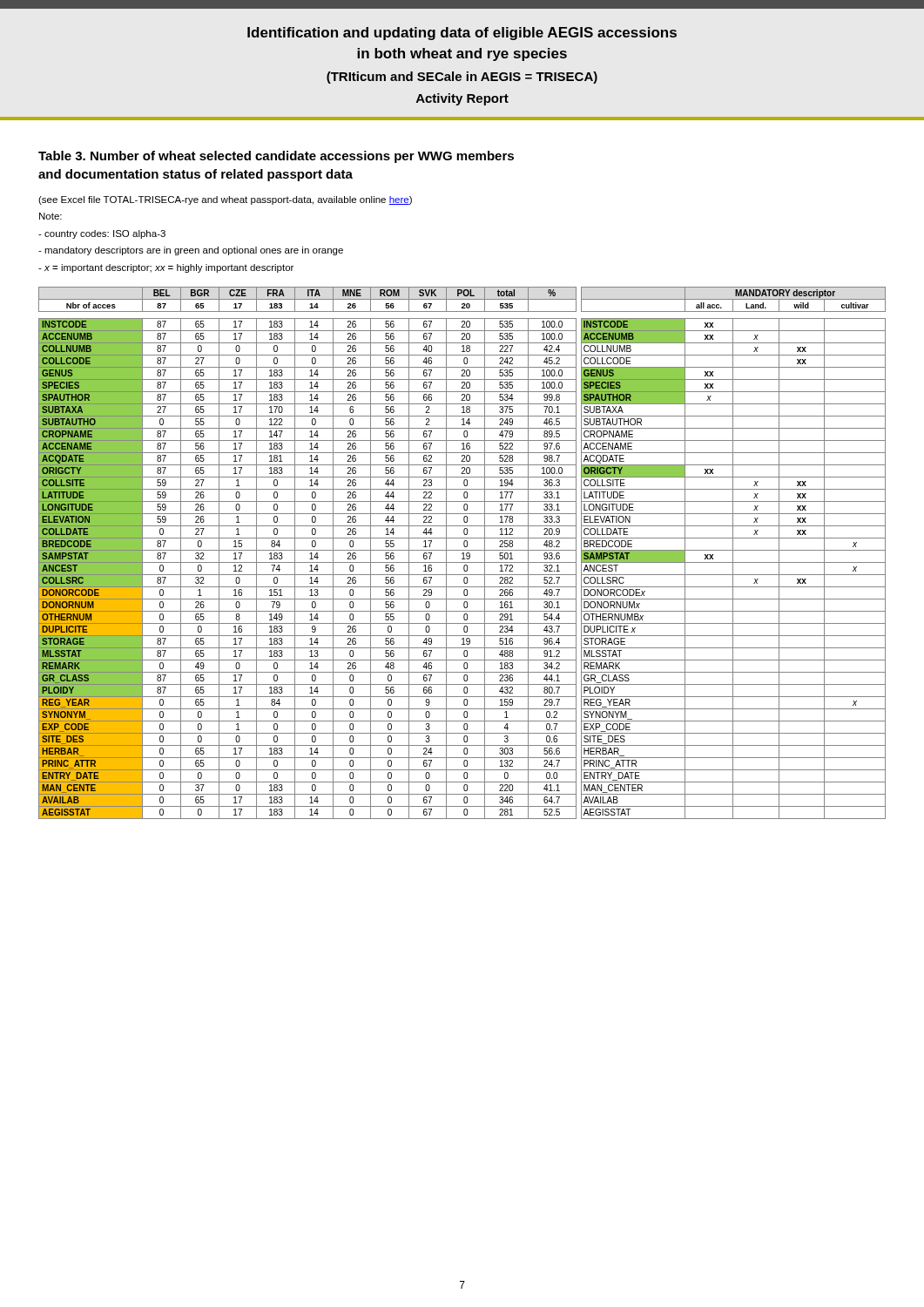This screenshot has height=1307, width=924.
Task: Locate the table with the text "MANDATORY descriptor"
Action: click(x=462, y=553)
